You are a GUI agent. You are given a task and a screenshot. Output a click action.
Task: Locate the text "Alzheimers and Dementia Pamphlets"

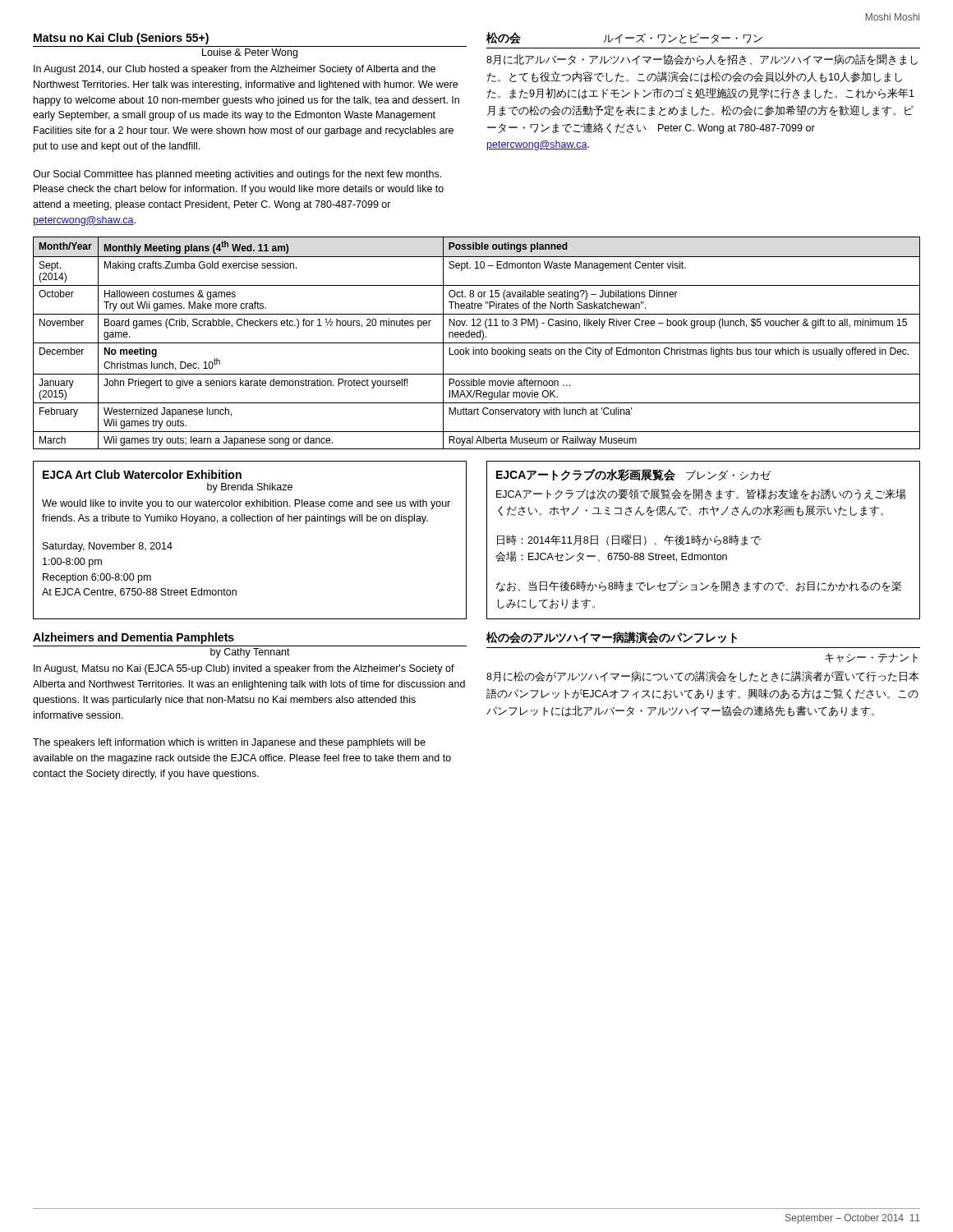coord(134,638)
